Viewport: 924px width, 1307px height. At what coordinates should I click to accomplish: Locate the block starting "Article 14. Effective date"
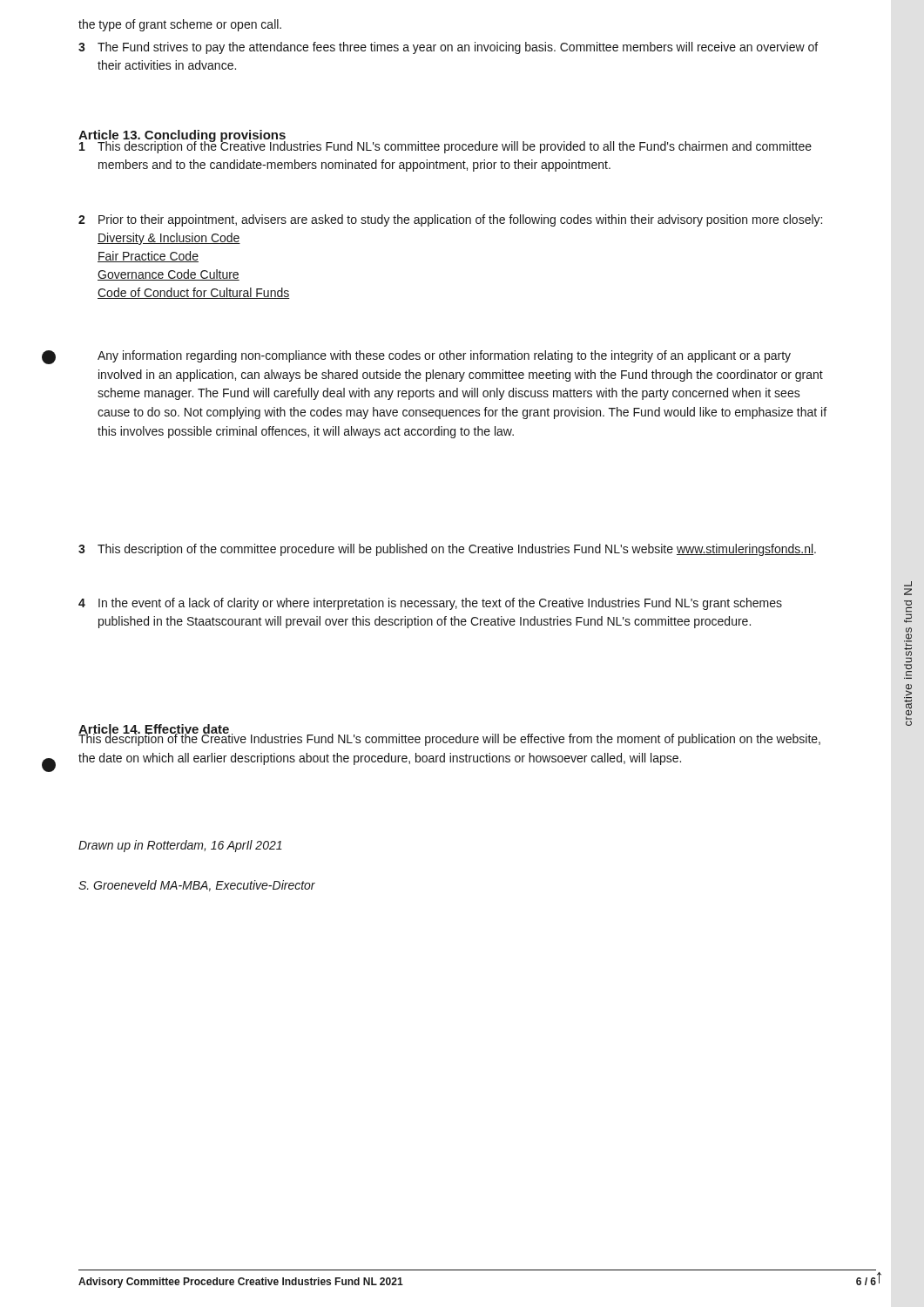453,729
